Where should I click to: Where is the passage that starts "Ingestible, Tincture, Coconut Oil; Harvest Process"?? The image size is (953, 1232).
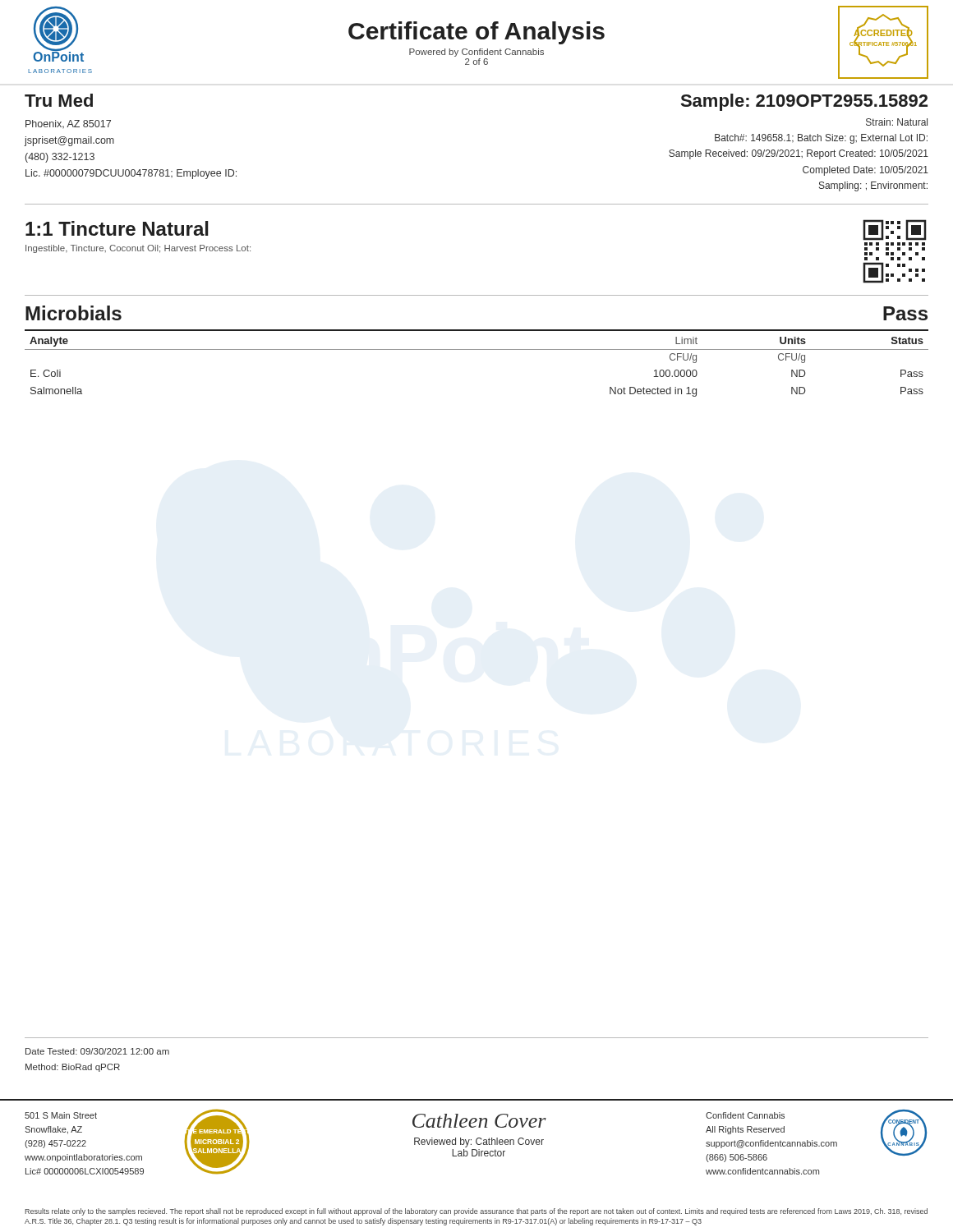click(138, 248)
